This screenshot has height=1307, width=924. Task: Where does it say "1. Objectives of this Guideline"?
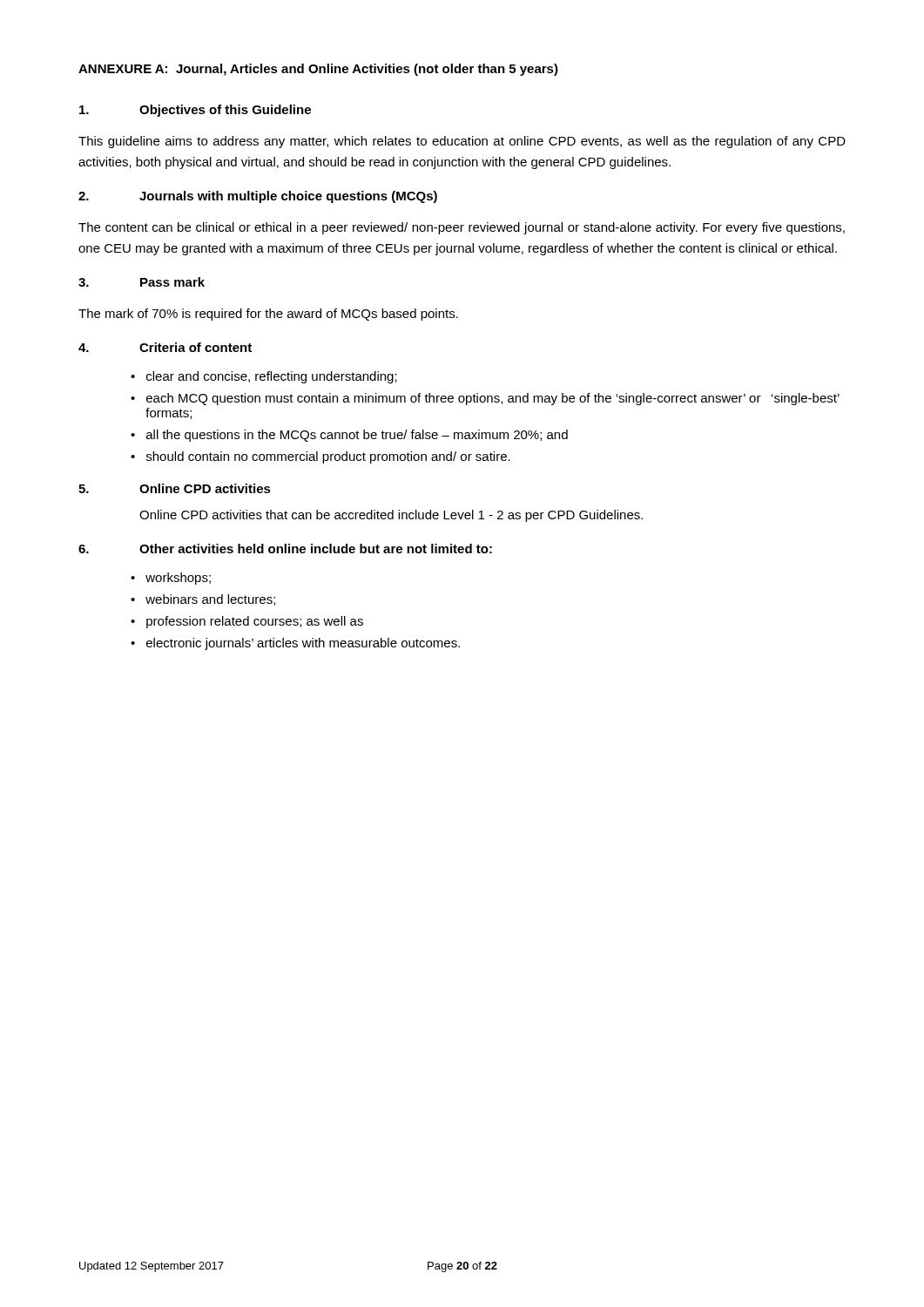(195, 109)
